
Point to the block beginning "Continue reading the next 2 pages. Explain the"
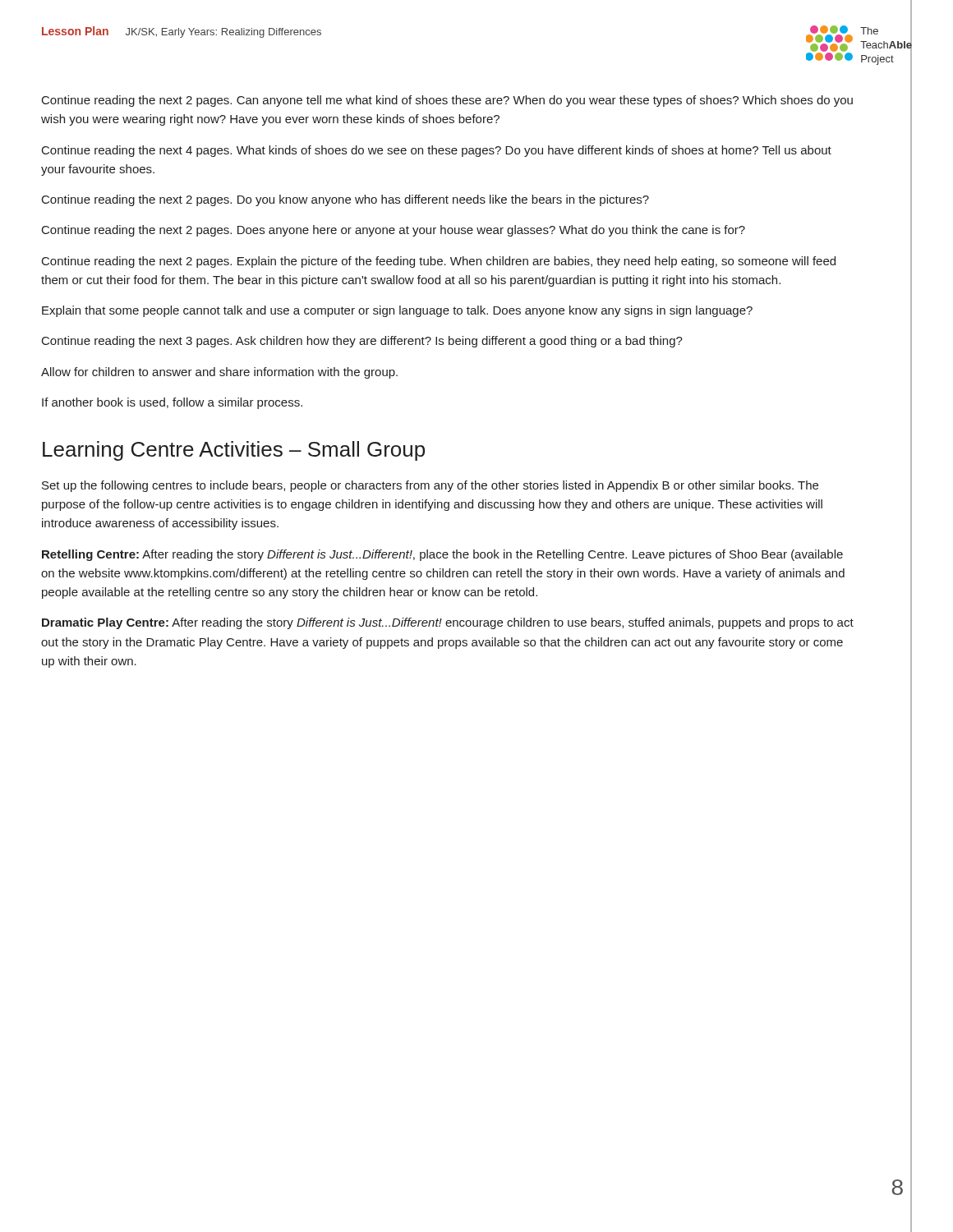pyautogui.click(x=439, y=270)
